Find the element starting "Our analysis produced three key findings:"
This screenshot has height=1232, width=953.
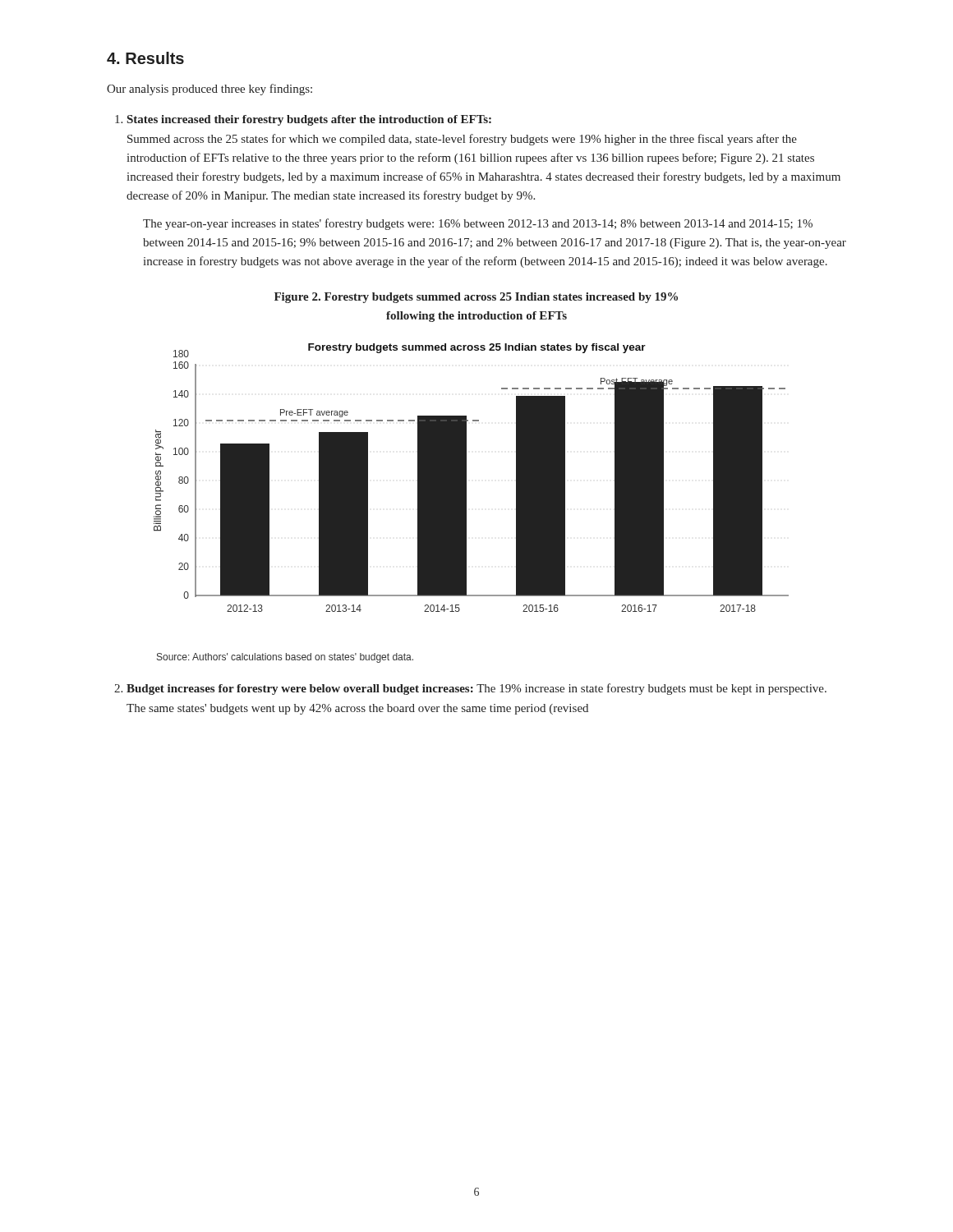pos(210,89)
